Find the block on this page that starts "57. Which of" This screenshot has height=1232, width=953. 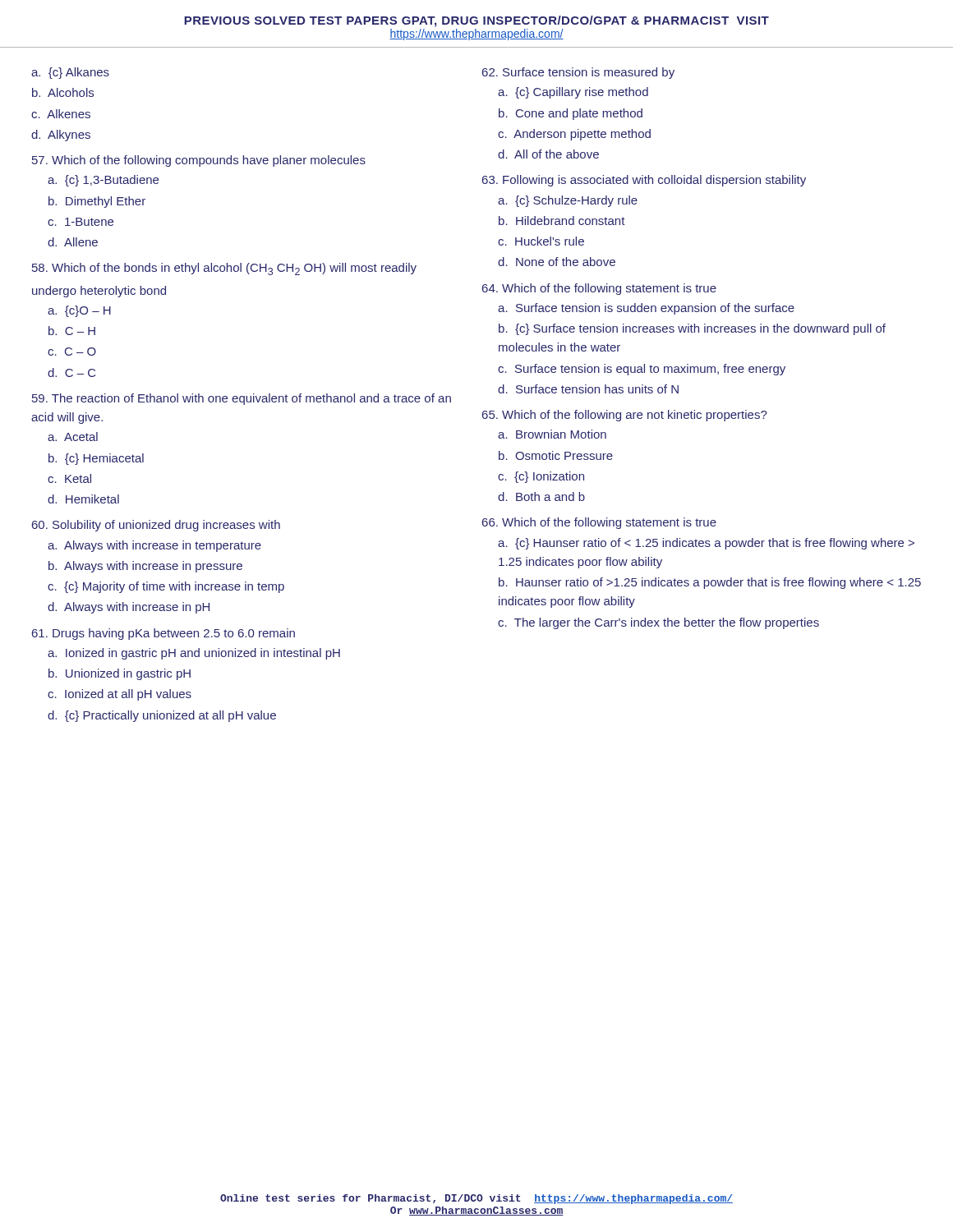coord(198,160)
